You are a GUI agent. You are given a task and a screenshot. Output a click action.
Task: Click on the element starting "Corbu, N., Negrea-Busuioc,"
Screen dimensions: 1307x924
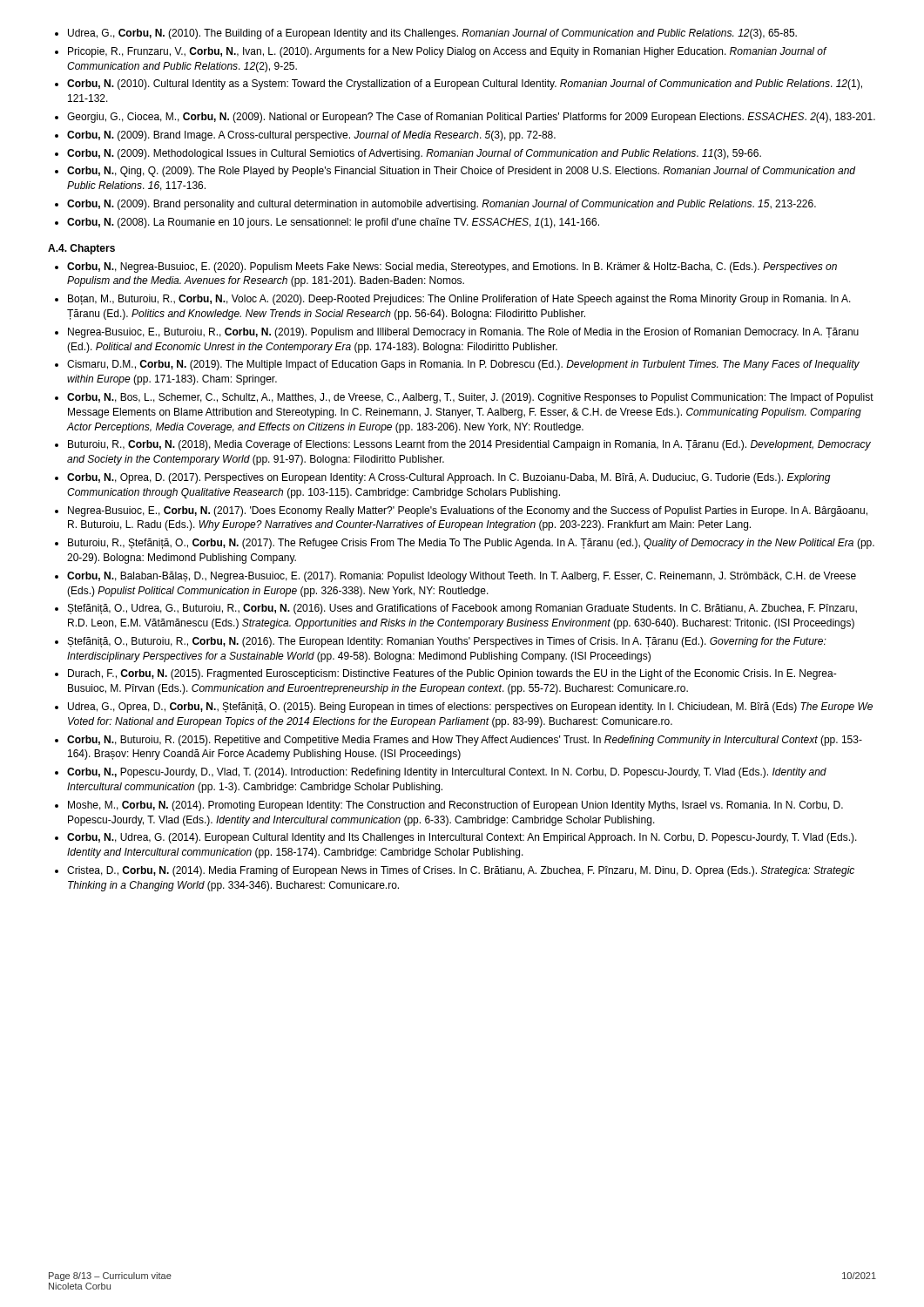click(x=462, y=576)
